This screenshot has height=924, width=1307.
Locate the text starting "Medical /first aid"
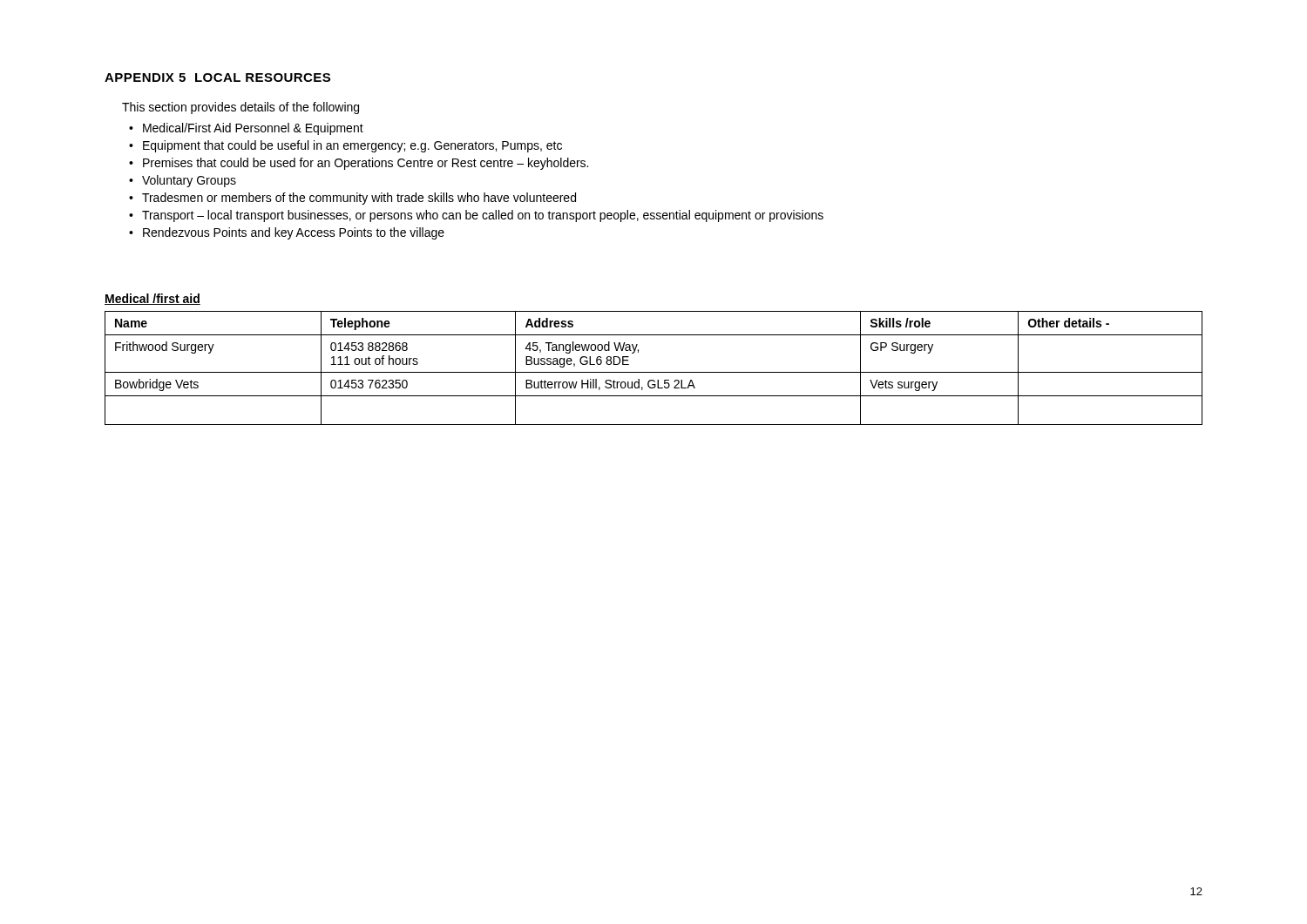[152, 299]
